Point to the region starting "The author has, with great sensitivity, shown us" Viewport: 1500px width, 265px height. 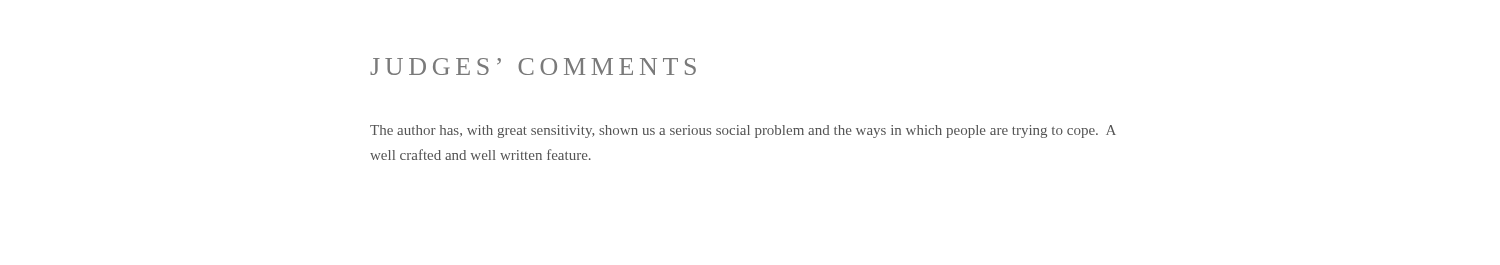point(743,142)
